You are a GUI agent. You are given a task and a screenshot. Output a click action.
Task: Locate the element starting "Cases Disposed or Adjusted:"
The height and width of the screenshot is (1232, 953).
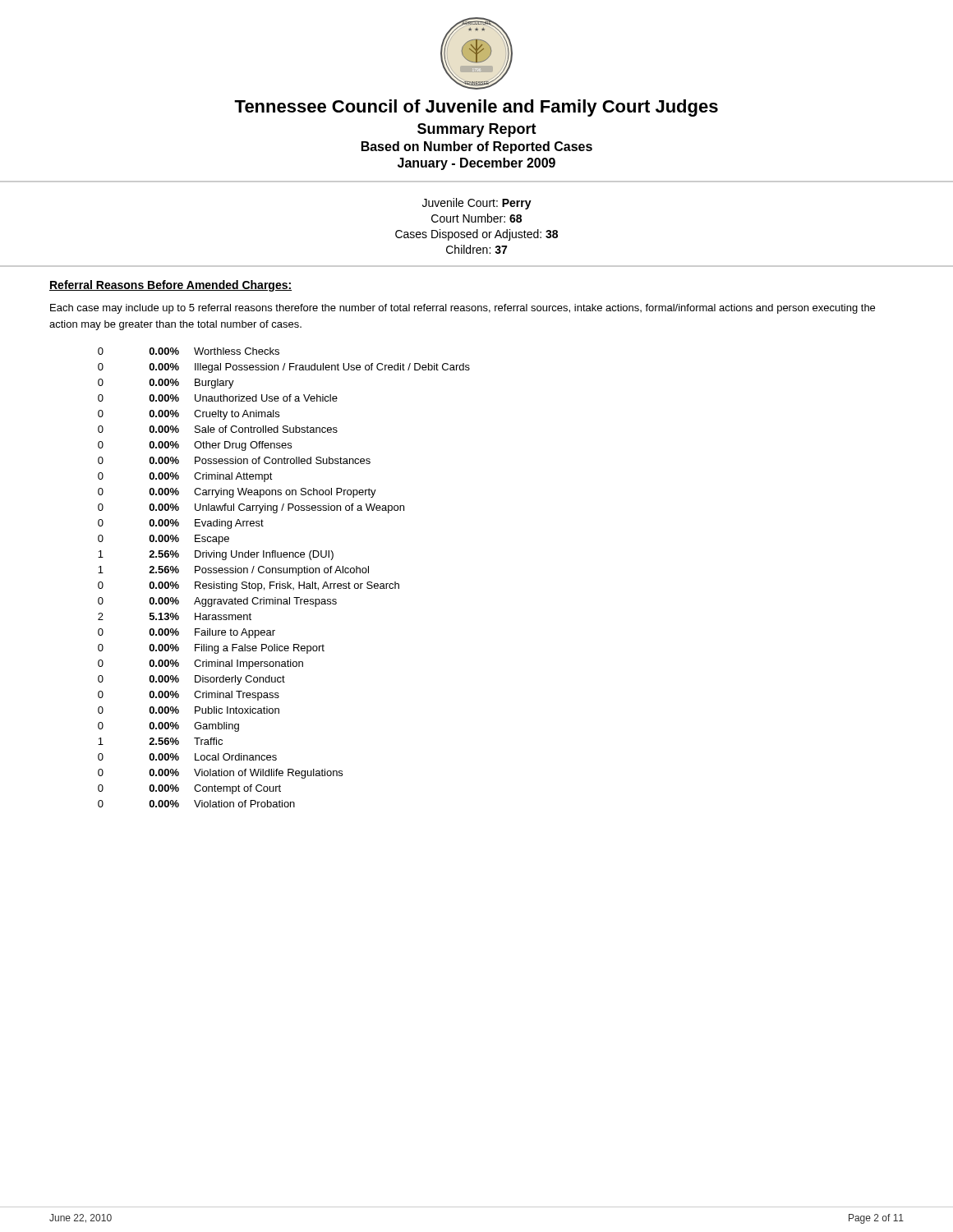pyautogui.click(x=476, y=234)
